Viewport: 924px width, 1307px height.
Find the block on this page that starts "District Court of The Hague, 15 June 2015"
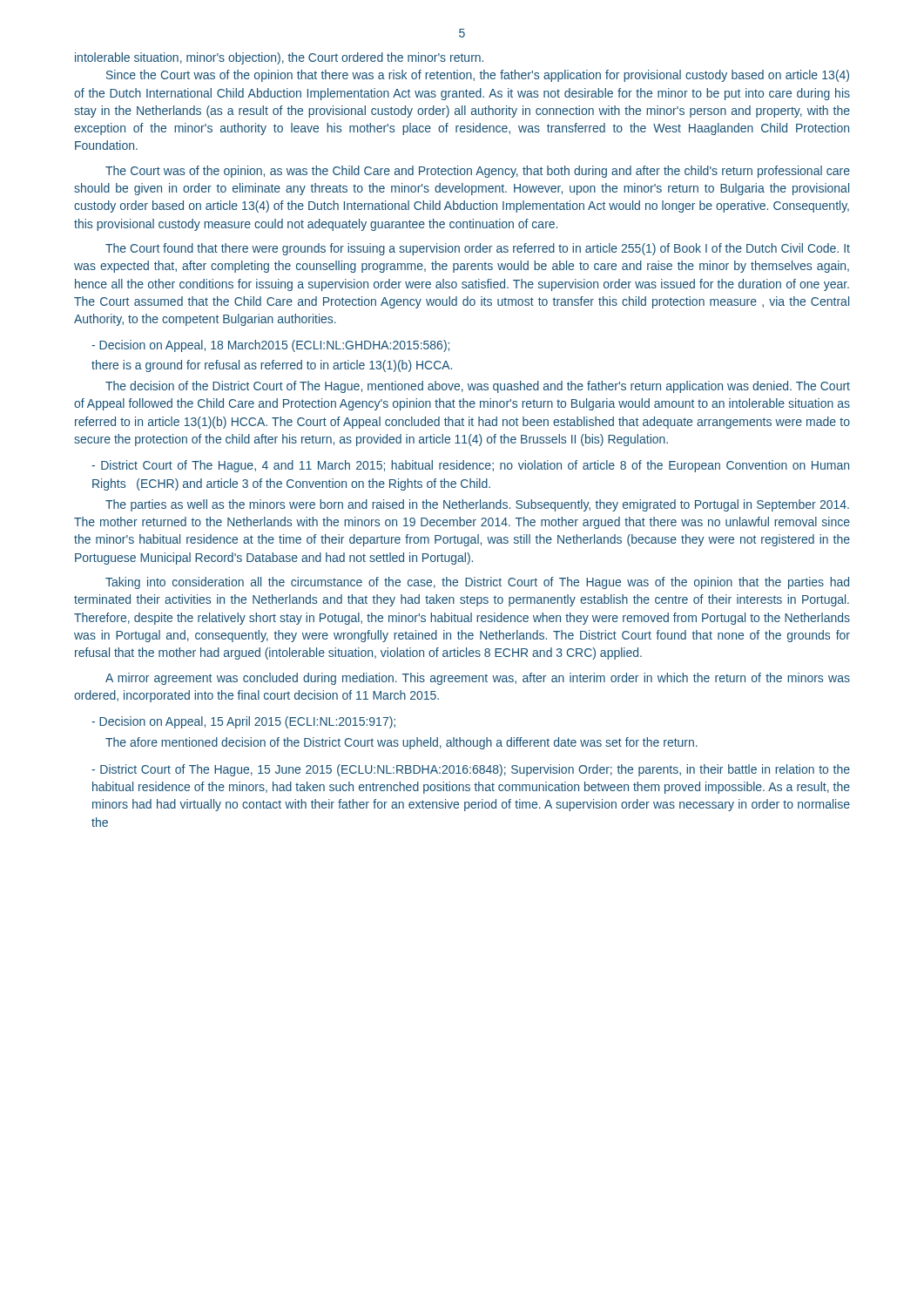point(471,796)
